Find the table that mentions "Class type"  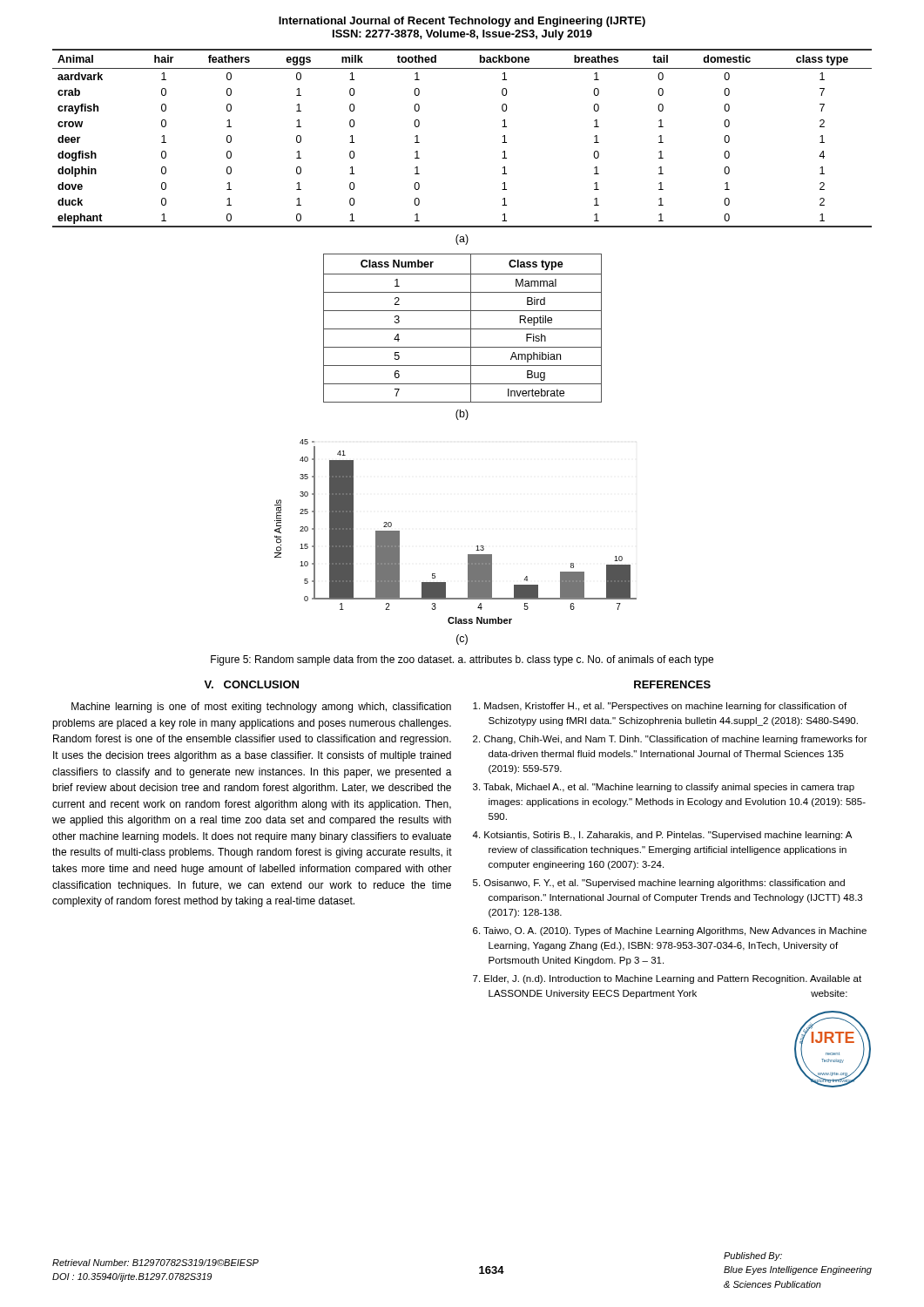pos(462,328)
